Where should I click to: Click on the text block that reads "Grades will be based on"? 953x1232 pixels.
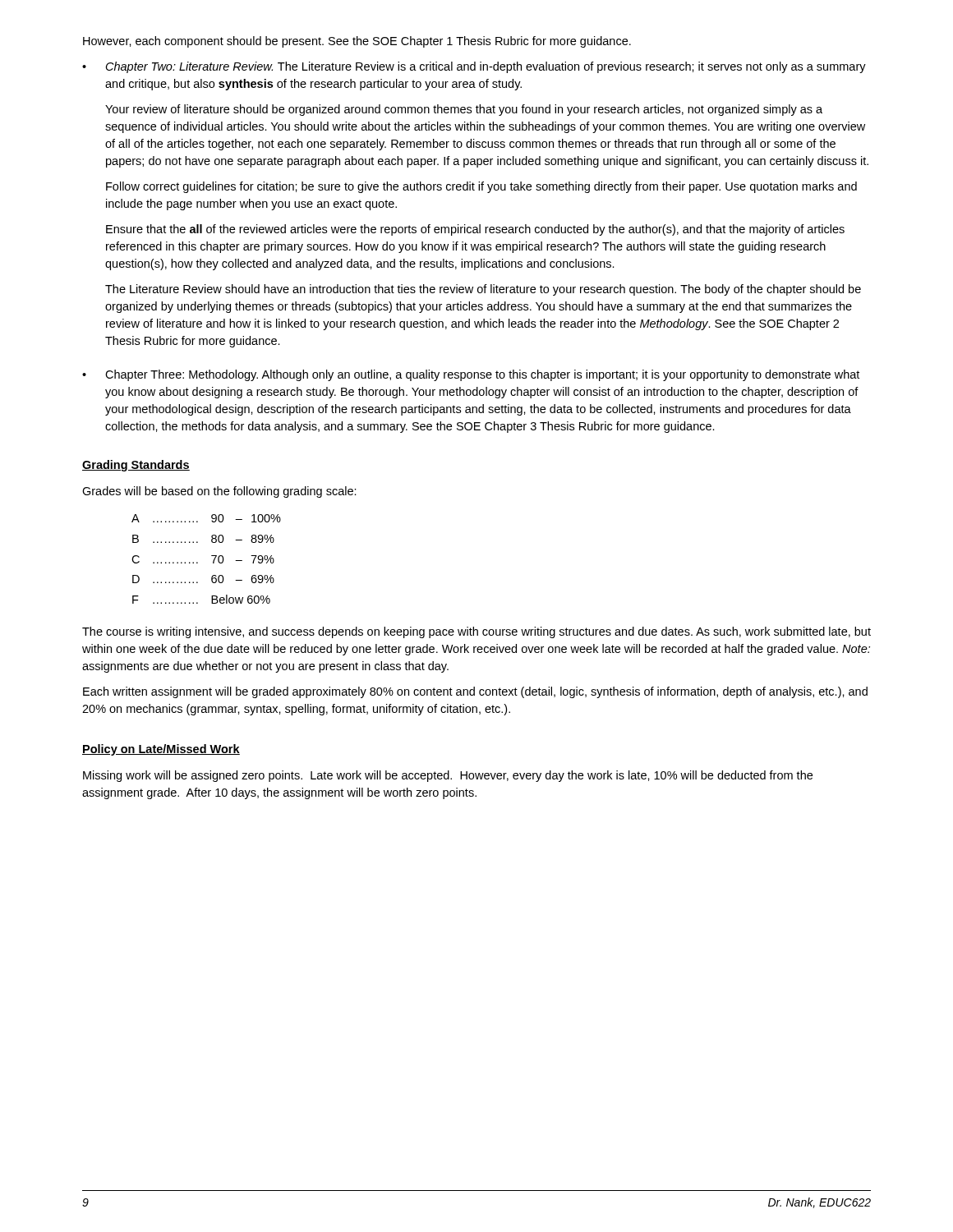tap(220, 491)
